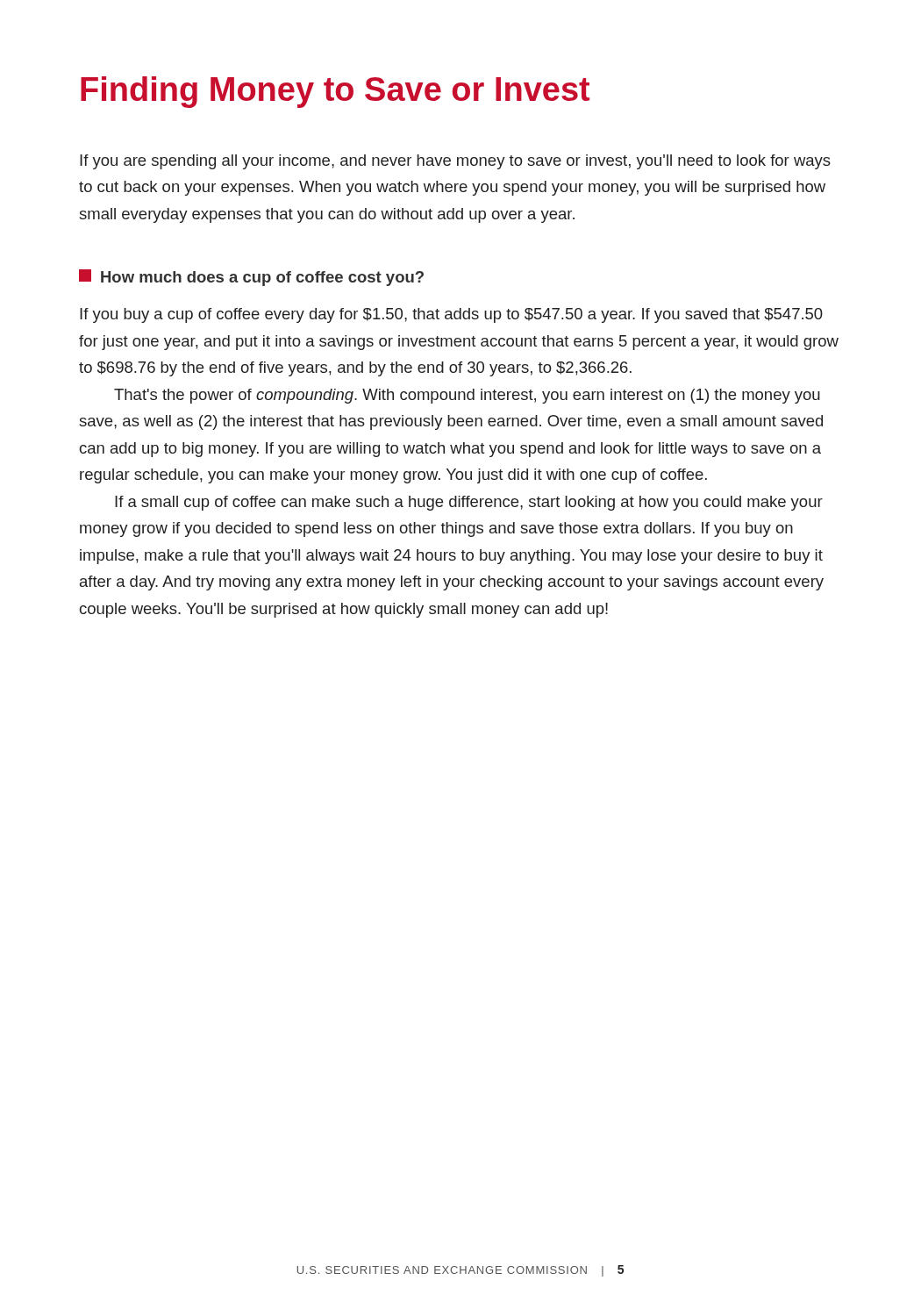The image size is (921, 1316).
Task: Find the region starting "Finding Money to Save or Invest"
Action: click(460, 90)
